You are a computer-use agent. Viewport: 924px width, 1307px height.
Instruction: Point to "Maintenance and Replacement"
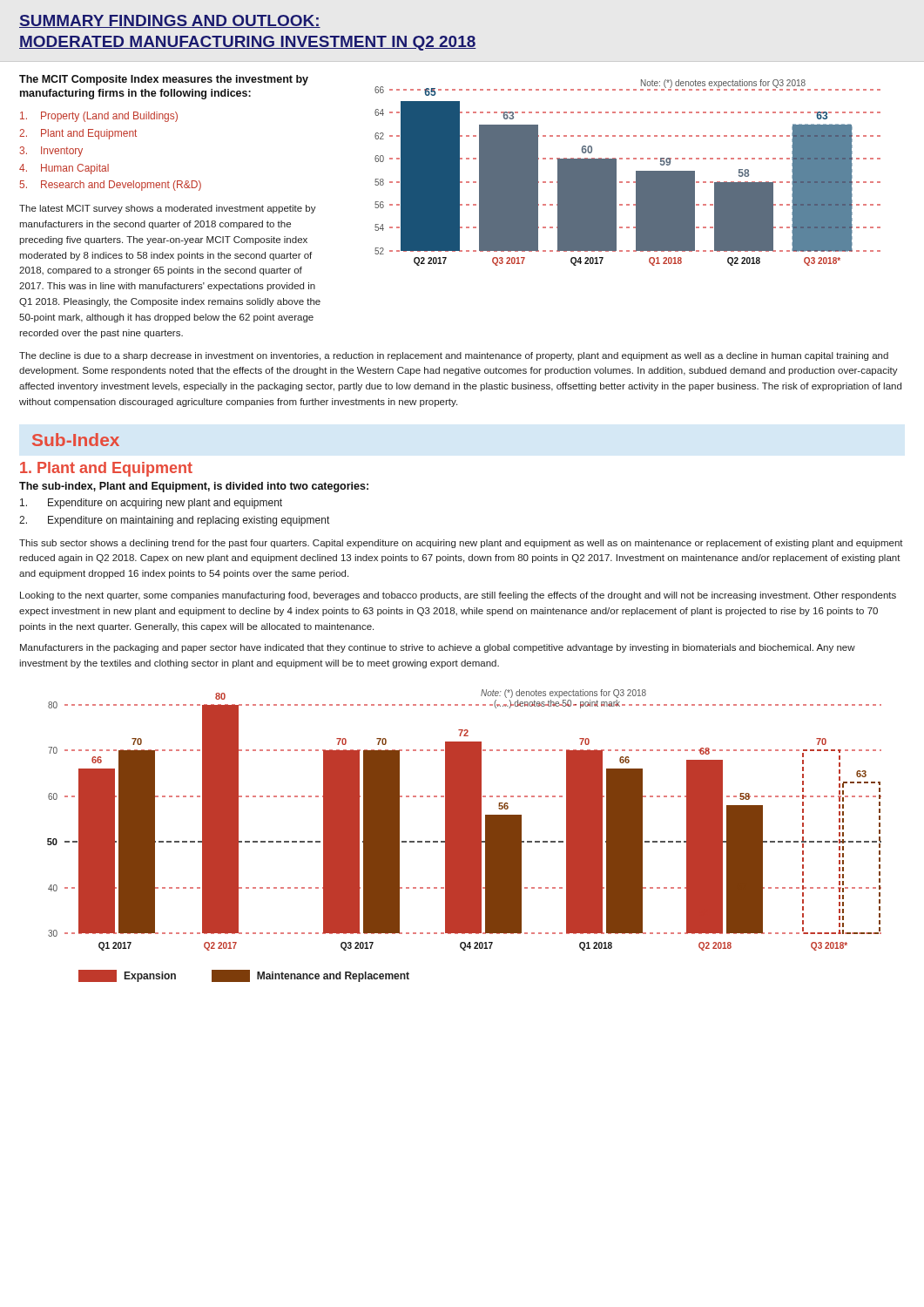(x=310, y=976)
